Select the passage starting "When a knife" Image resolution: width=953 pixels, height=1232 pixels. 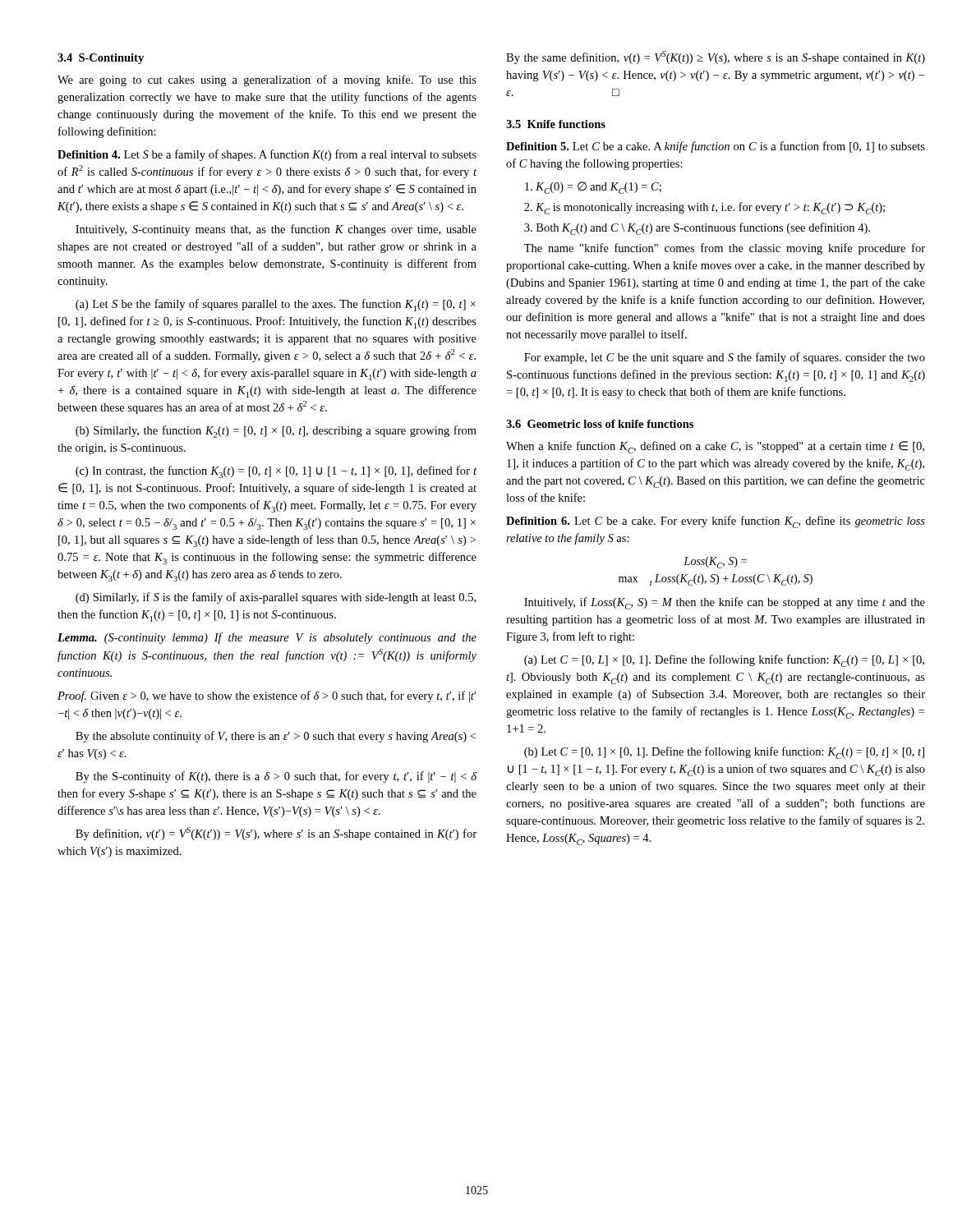(x=716, y=473)
